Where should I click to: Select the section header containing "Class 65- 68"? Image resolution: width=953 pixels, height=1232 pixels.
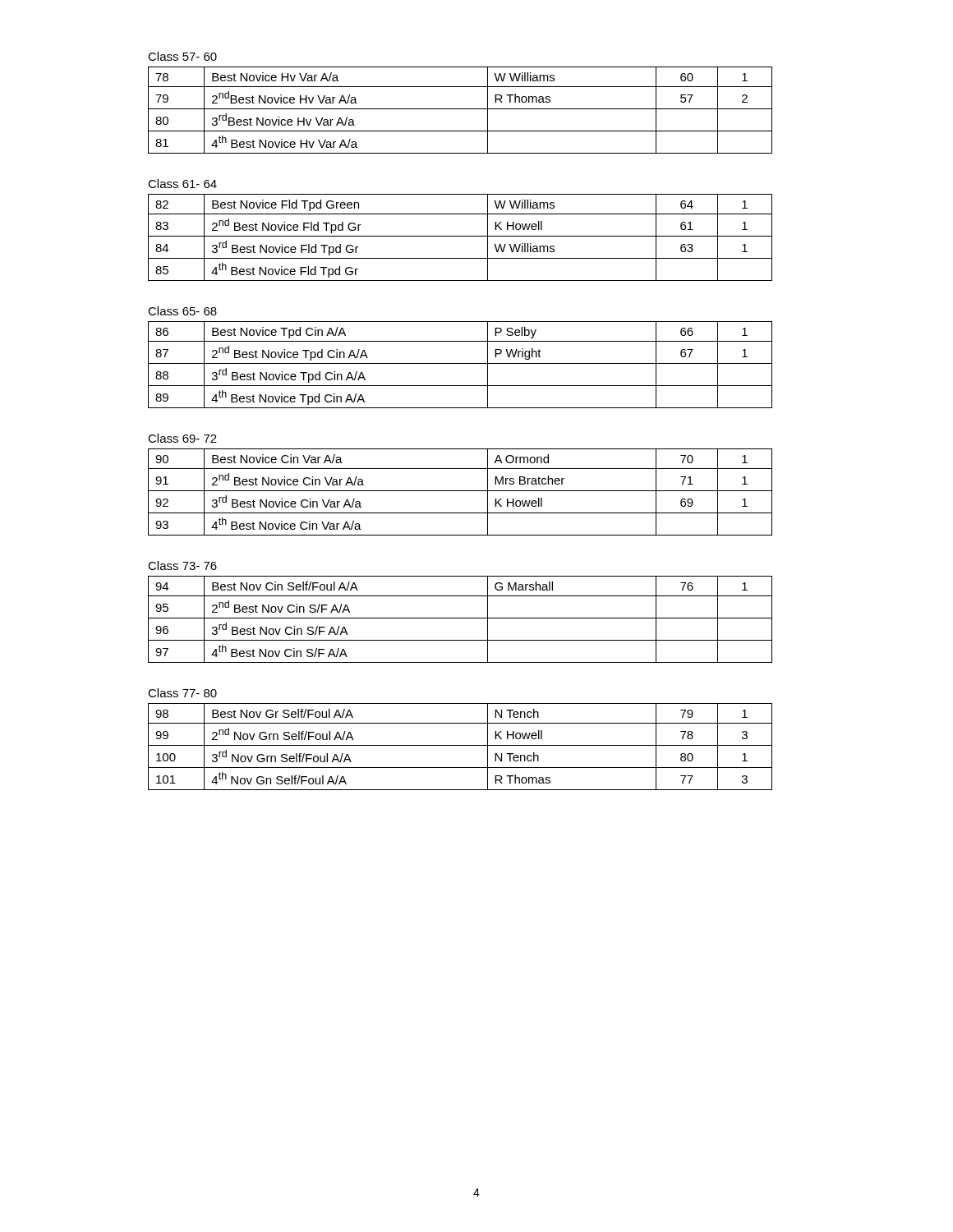(182, 311)
